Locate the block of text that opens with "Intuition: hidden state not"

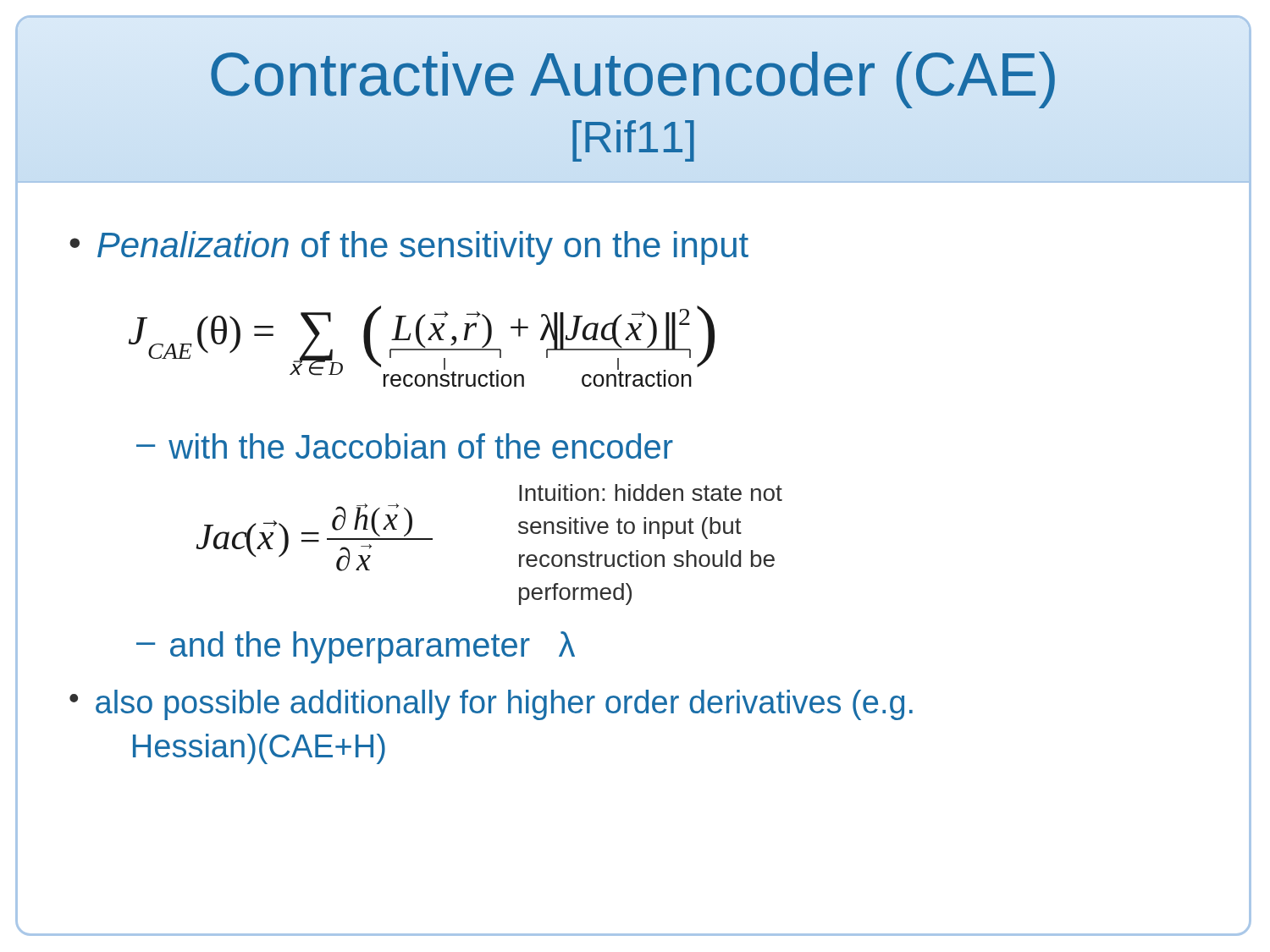point(650,542)
